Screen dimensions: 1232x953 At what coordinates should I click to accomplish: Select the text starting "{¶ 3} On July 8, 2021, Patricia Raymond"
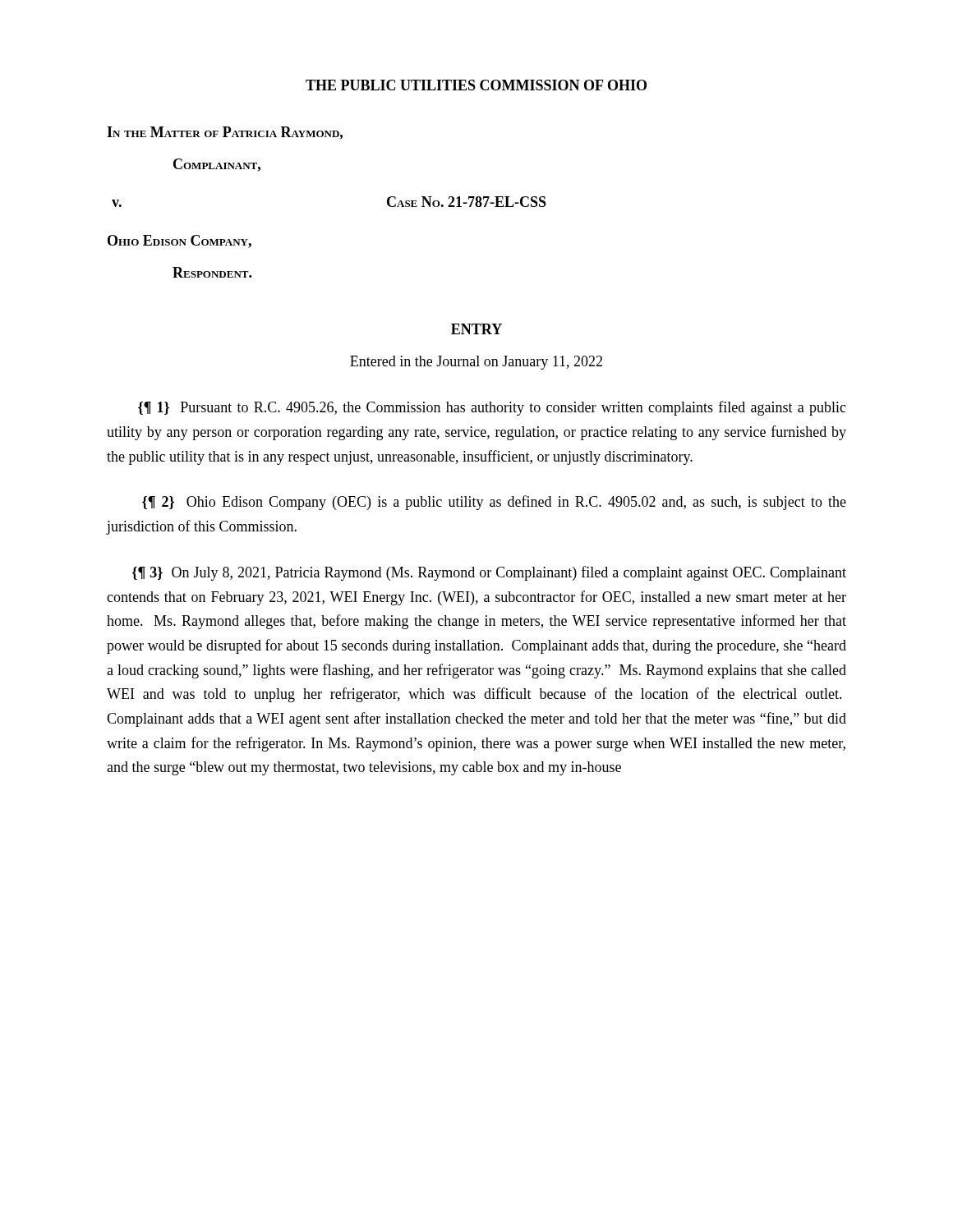tap(476, 670)
